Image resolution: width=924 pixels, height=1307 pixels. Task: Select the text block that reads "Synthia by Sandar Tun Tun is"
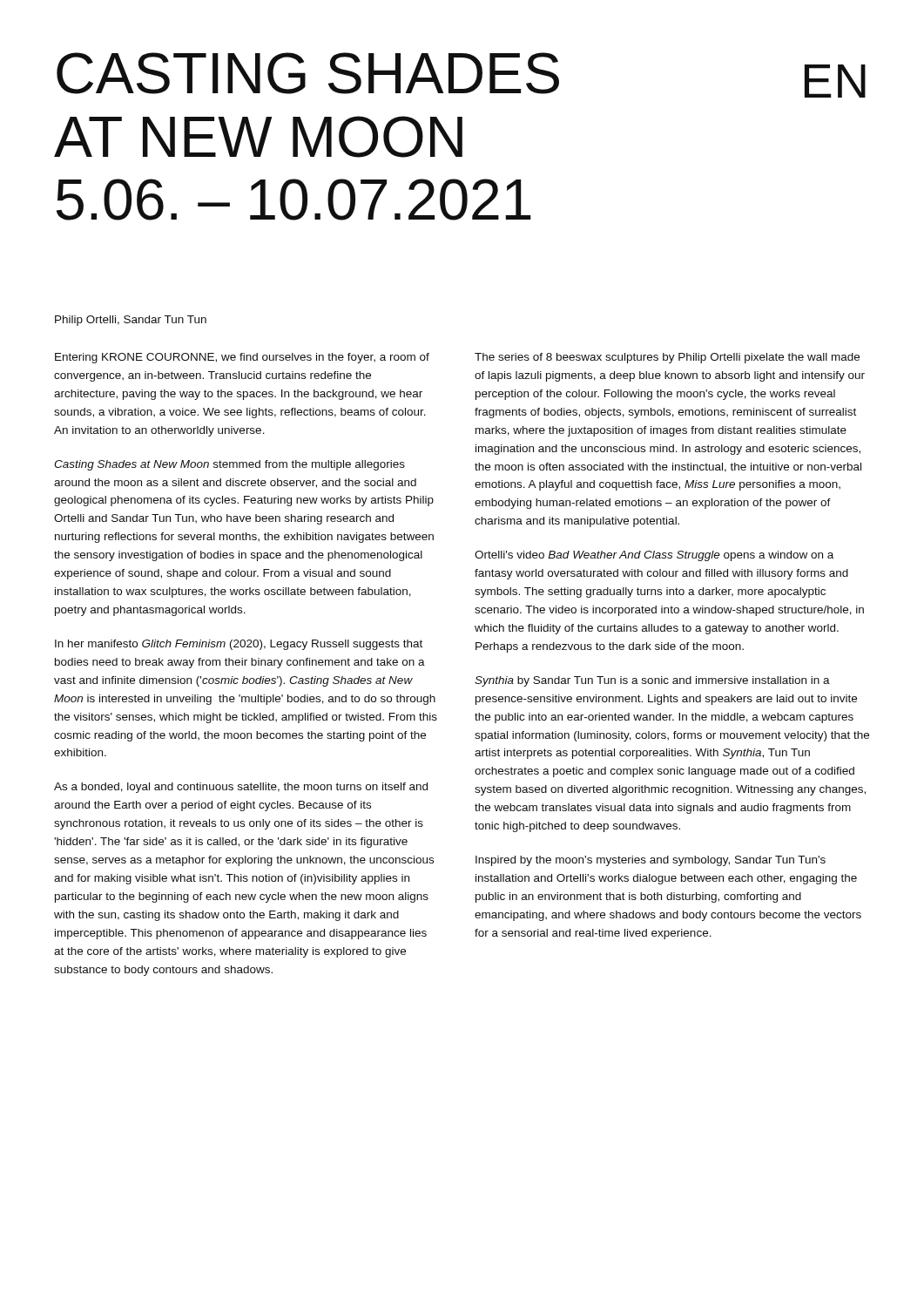[672, 753]
